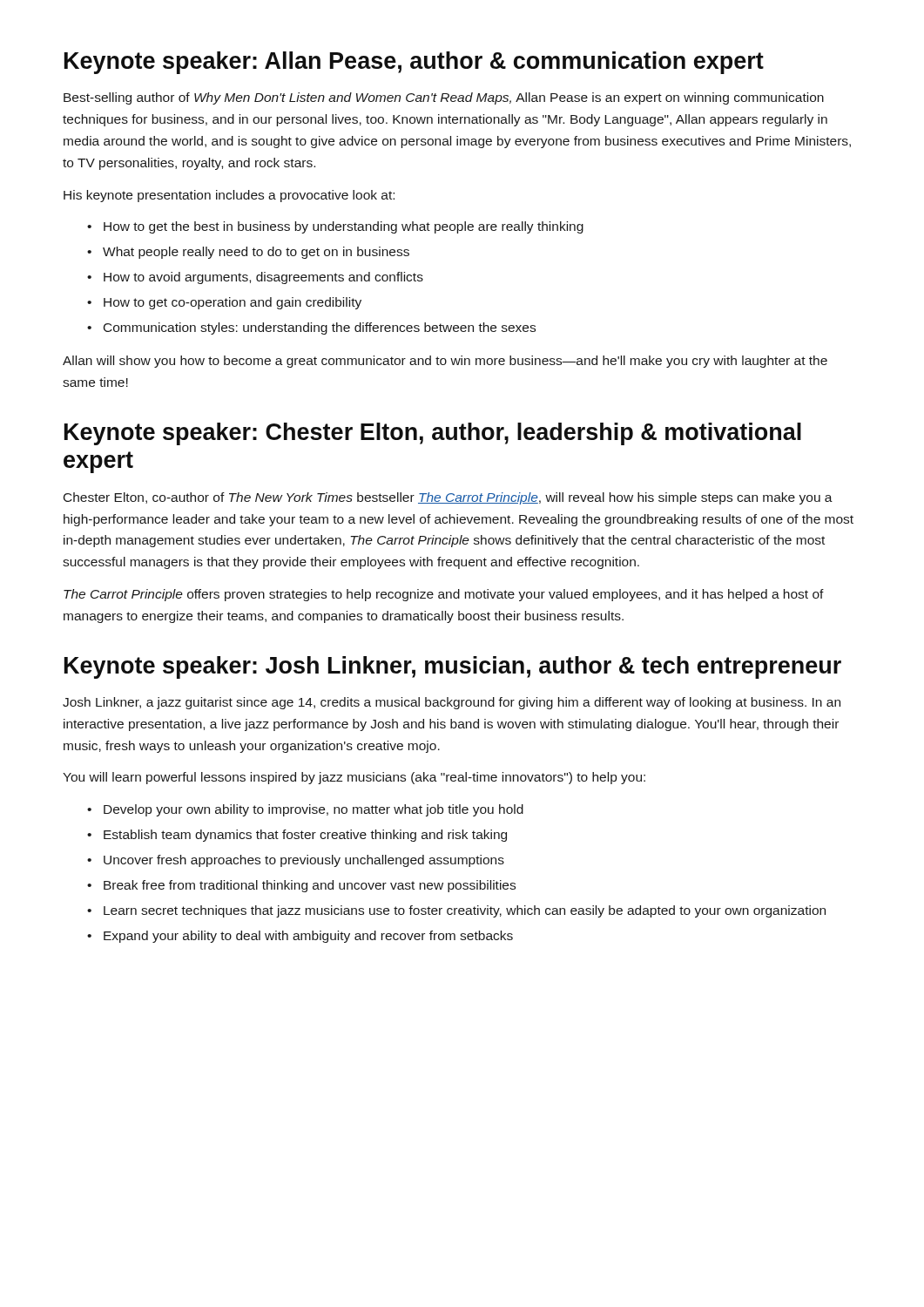Click the passage that begins "Communication styles: understanding the differences between the"
This screenshot has height=1307, width=924.
pos(319,328)
